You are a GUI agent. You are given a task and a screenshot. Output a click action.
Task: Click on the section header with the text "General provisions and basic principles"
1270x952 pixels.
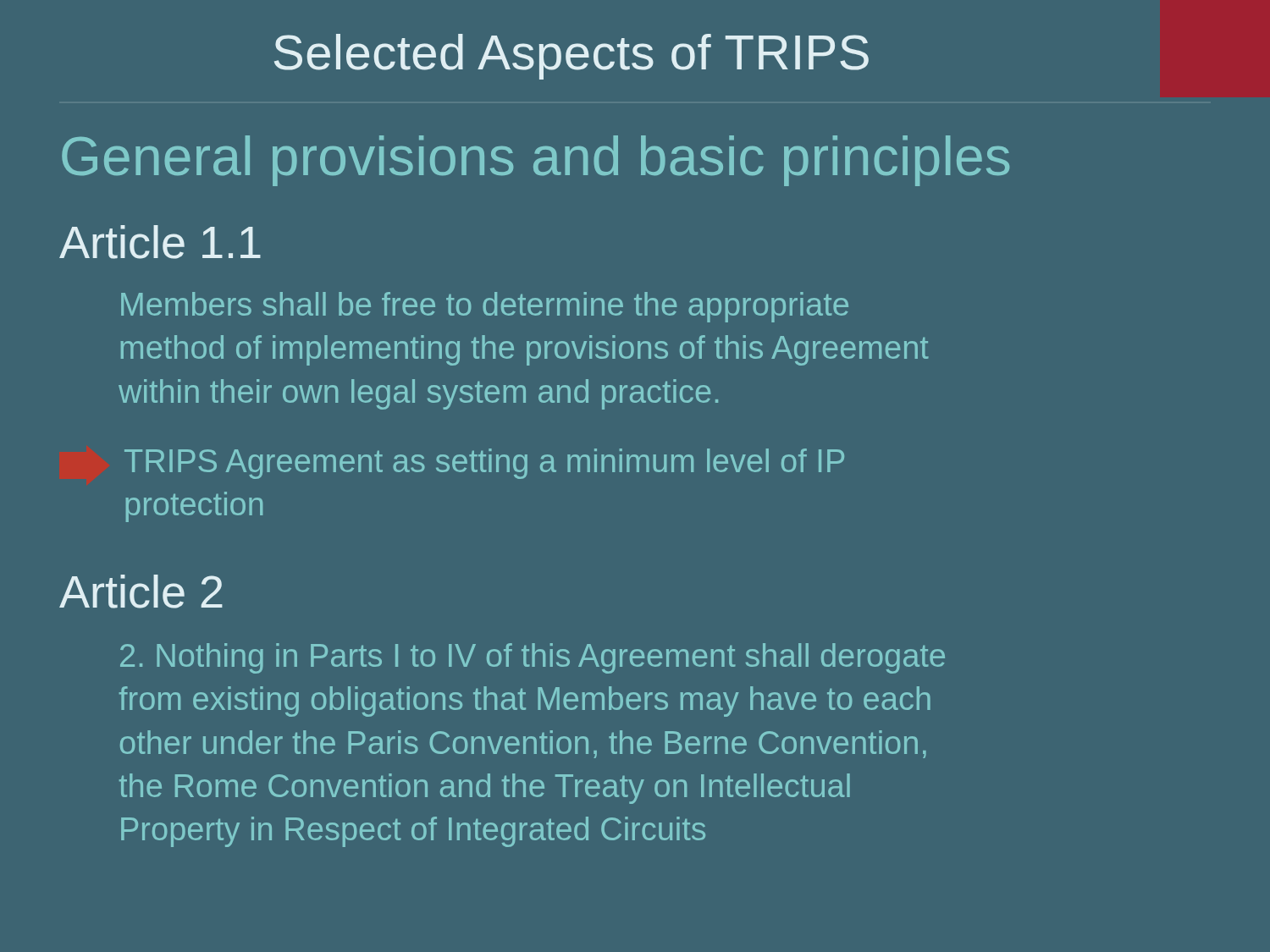coord(536,157)
